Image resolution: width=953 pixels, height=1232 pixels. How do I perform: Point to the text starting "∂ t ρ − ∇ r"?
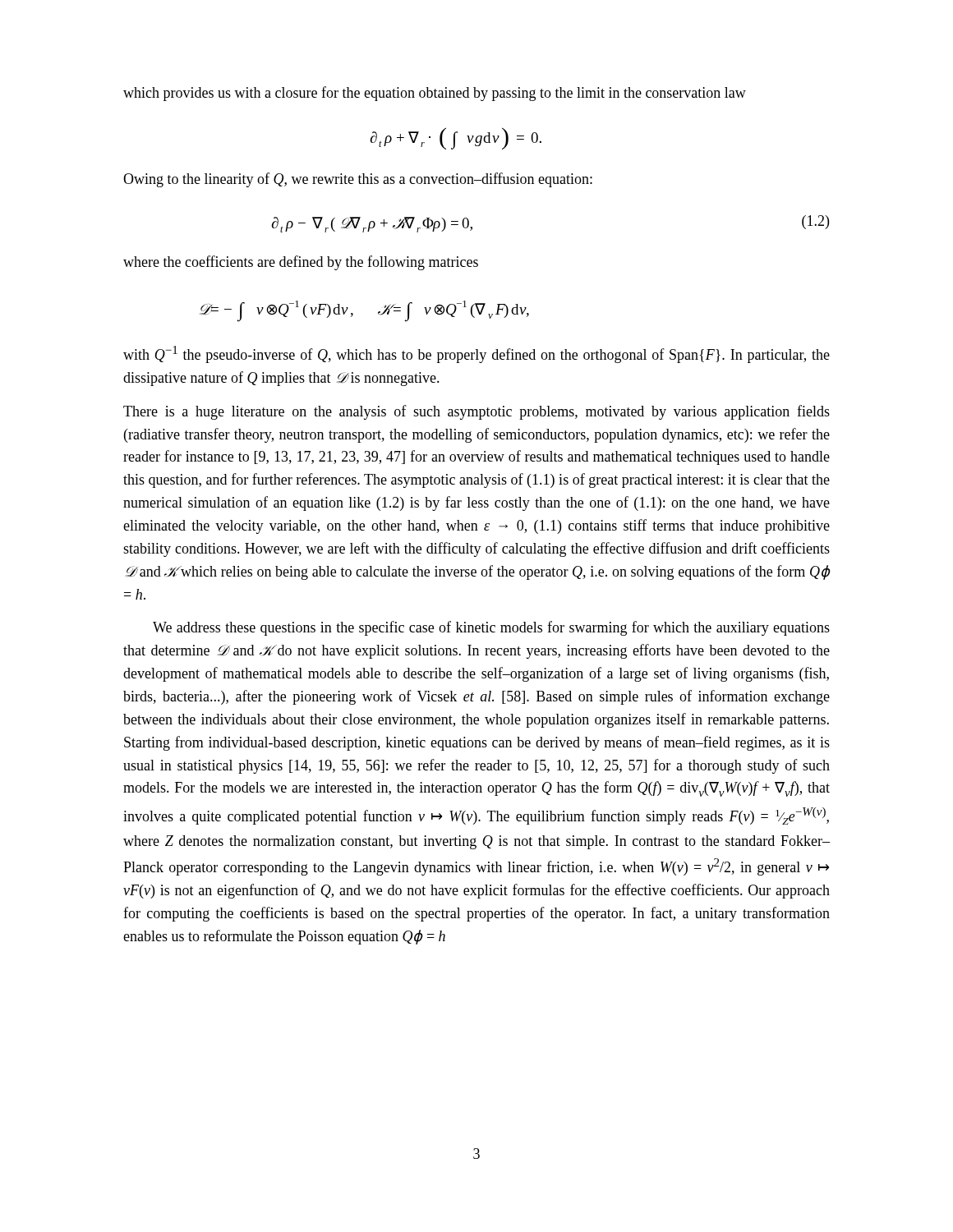370,224
